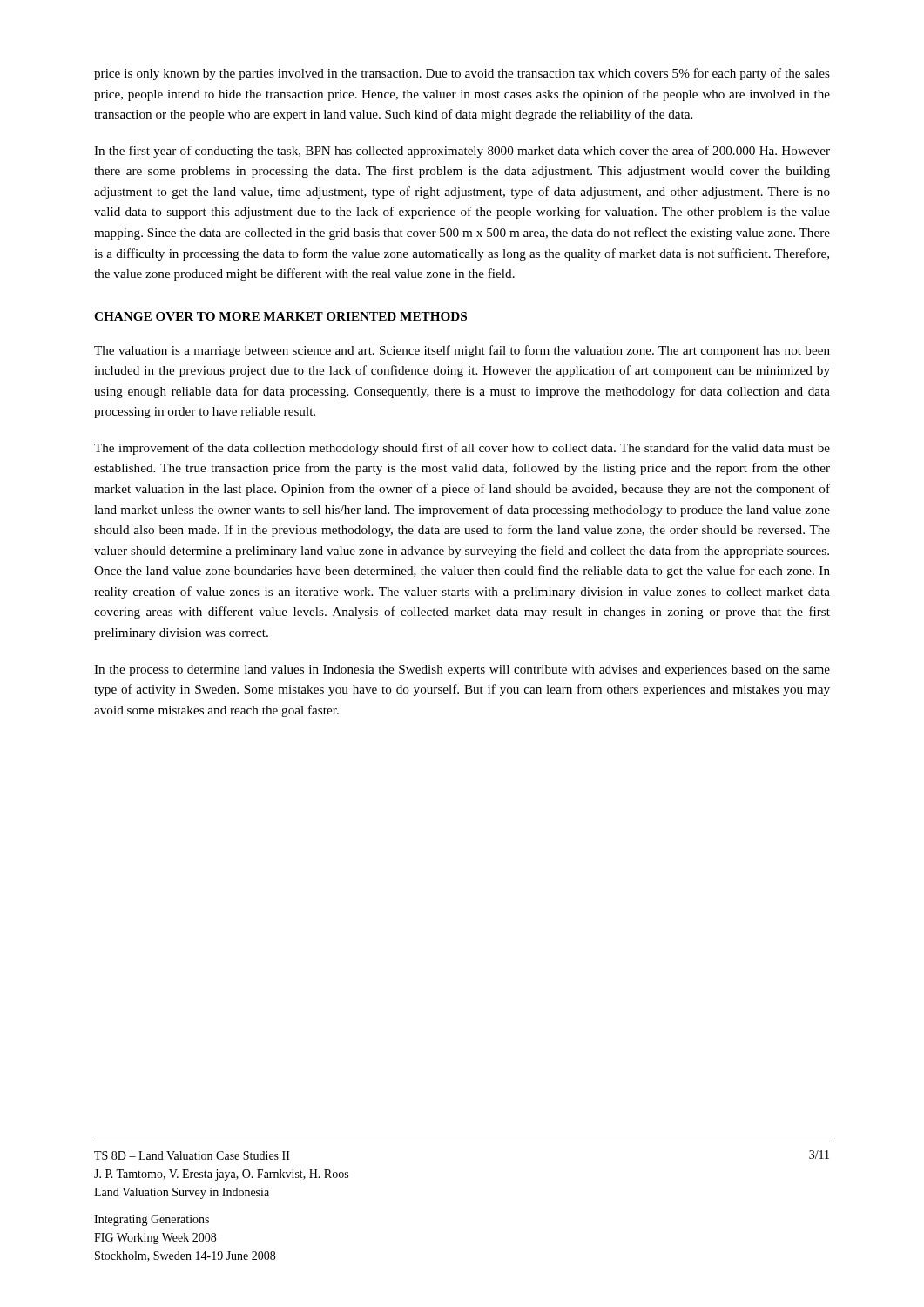Locate the text "CHANGE OVER TO MORE MARKET ORIENTED METHODS"
Image resolution: width=924 pixels, height=1307 pixels.
[281, 316]
